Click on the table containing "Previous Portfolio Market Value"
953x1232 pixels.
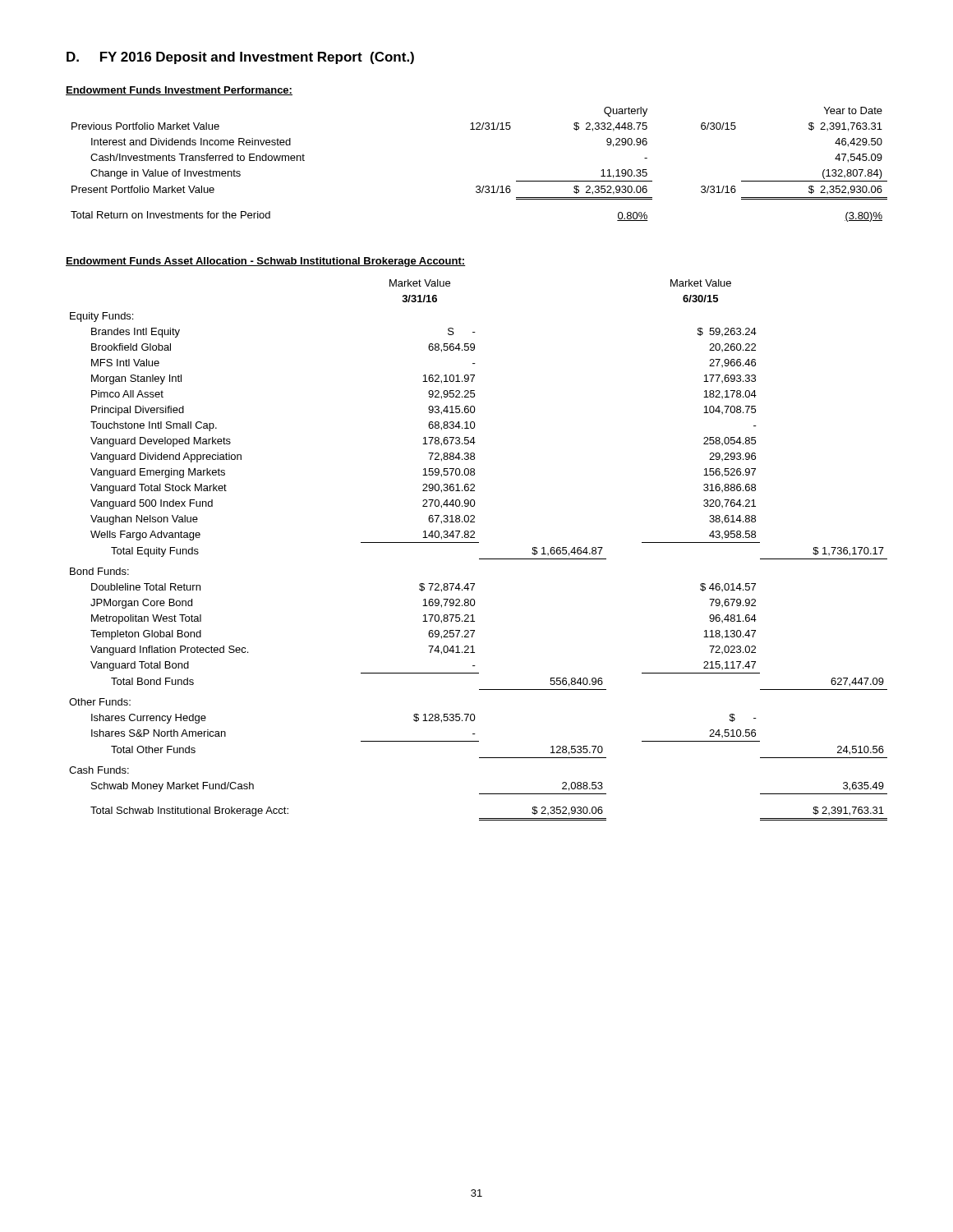pos(476,163)
